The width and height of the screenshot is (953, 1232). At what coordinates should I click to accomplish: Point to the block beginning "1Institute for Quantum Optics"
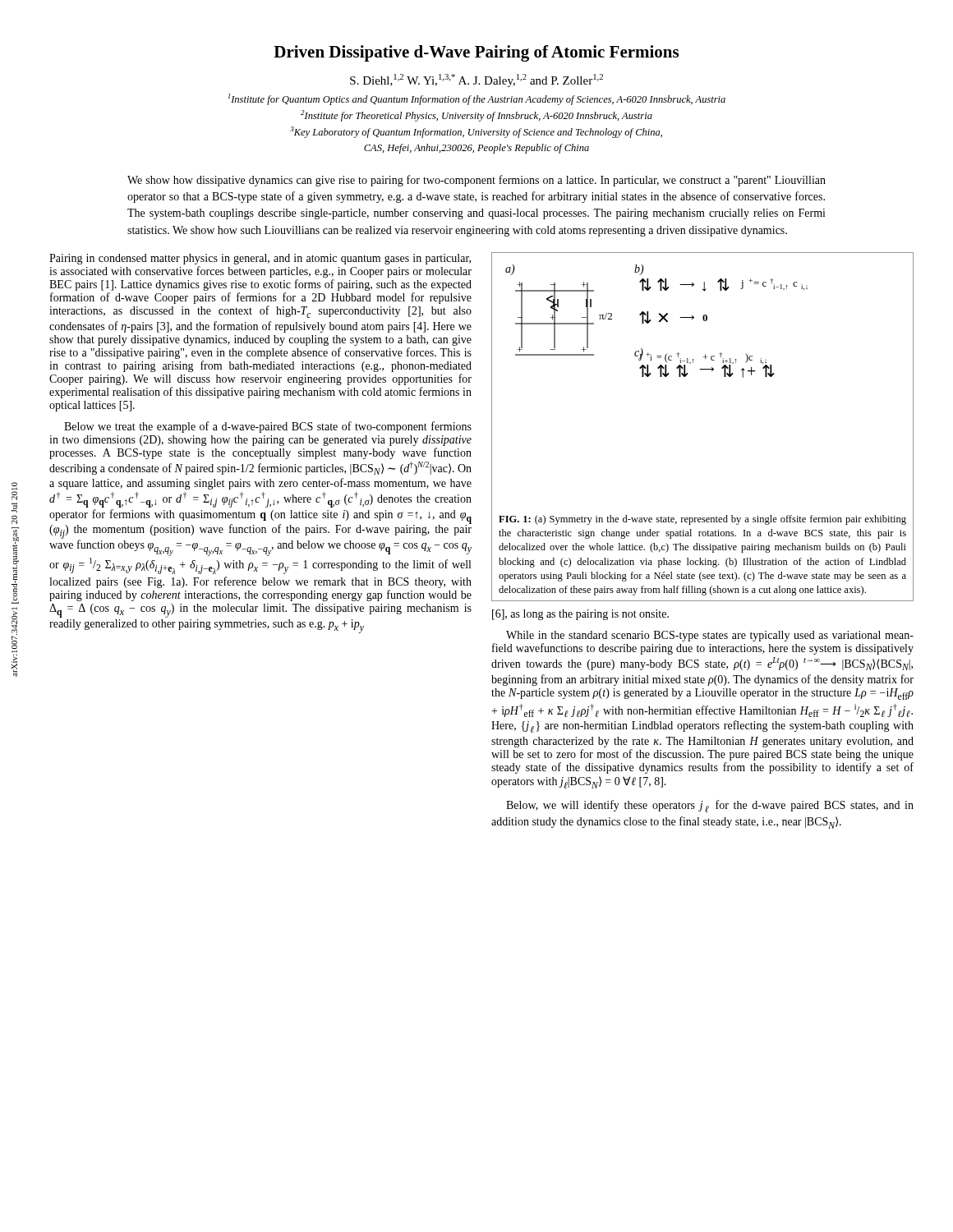click(x=476, y=123)
